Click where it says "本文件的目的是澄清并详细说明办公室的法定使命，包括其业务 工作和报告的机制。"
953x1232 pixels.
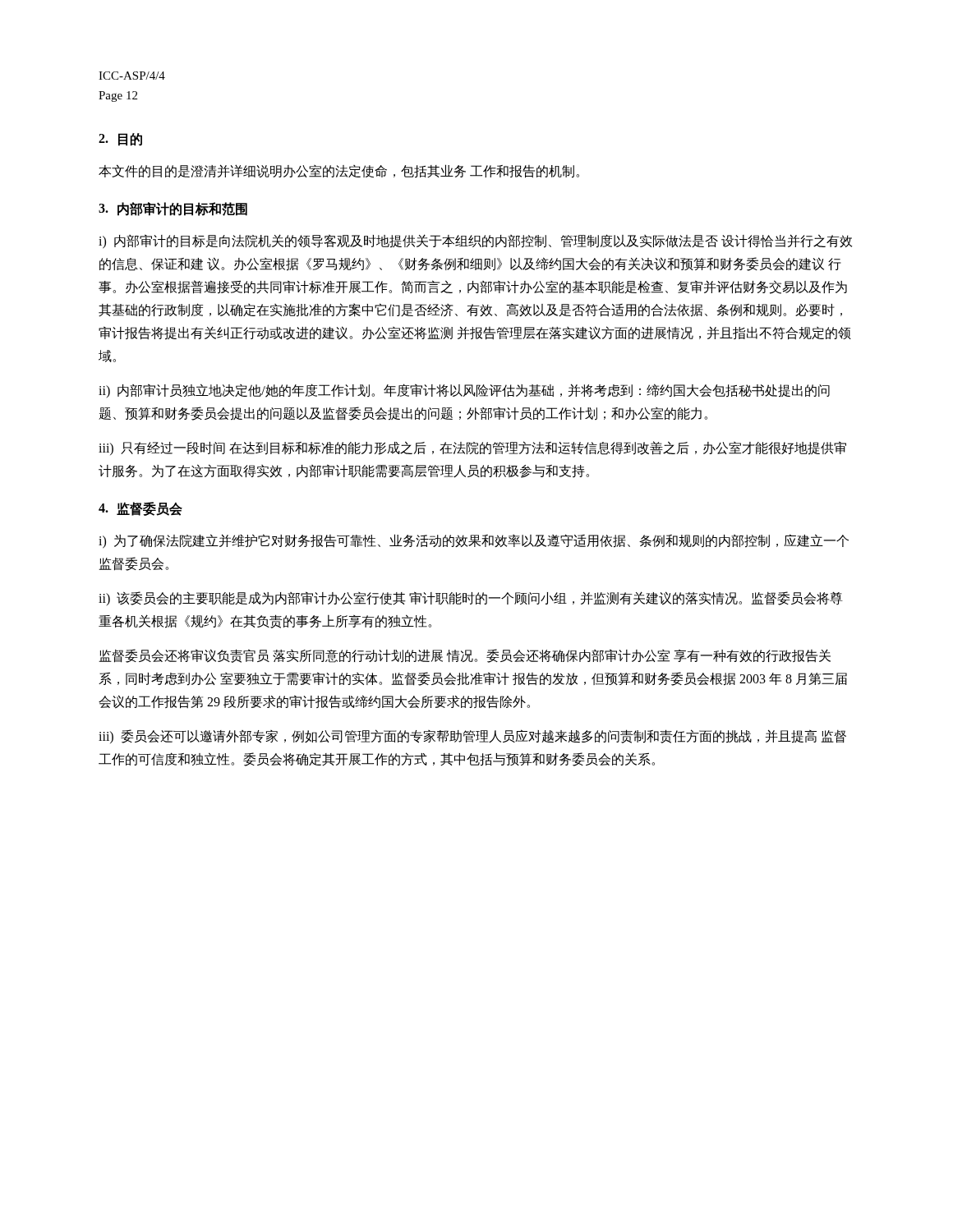pyautogui.click(x=343, y=171)
